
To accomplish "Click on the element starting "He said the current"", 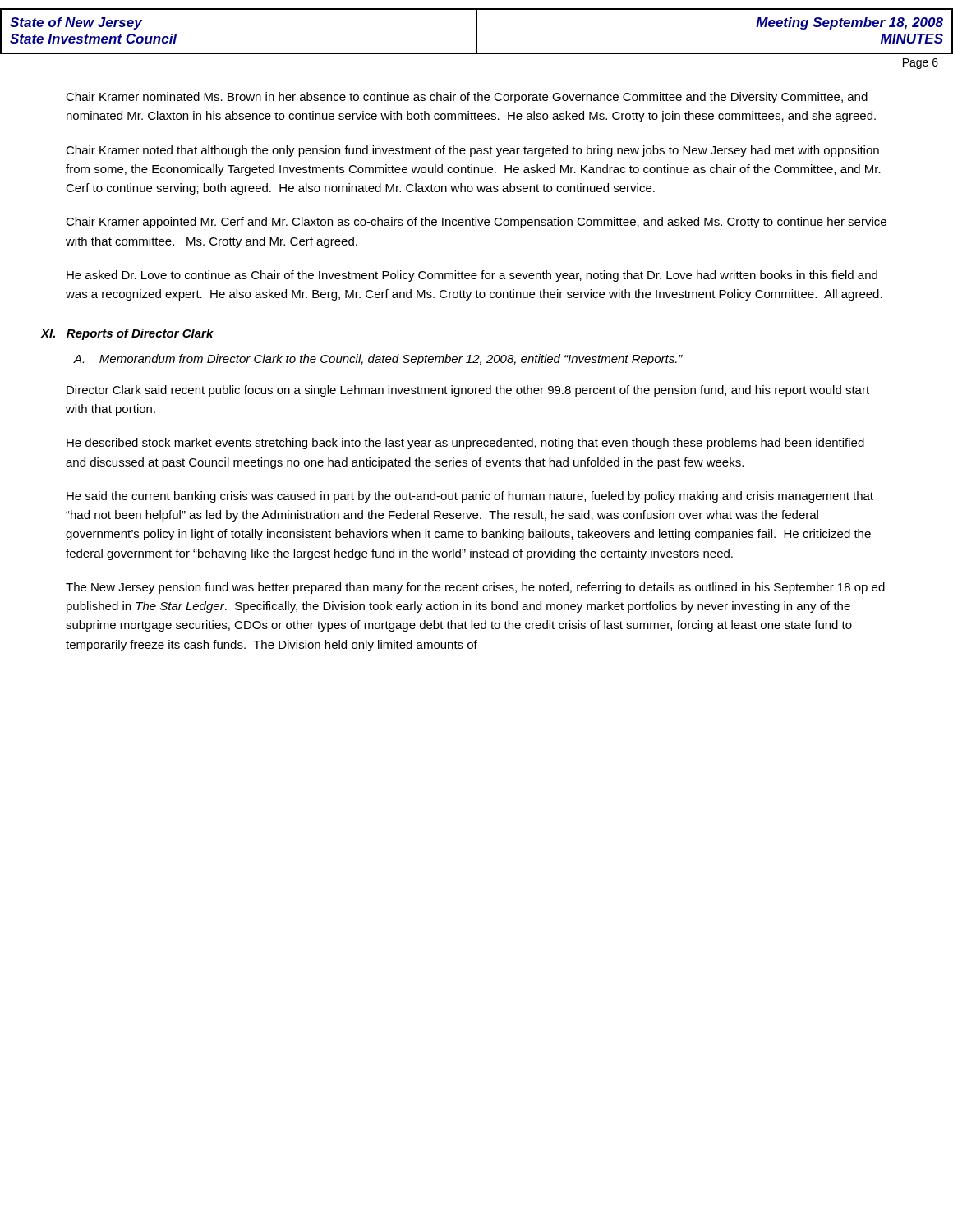I will 470,524.
